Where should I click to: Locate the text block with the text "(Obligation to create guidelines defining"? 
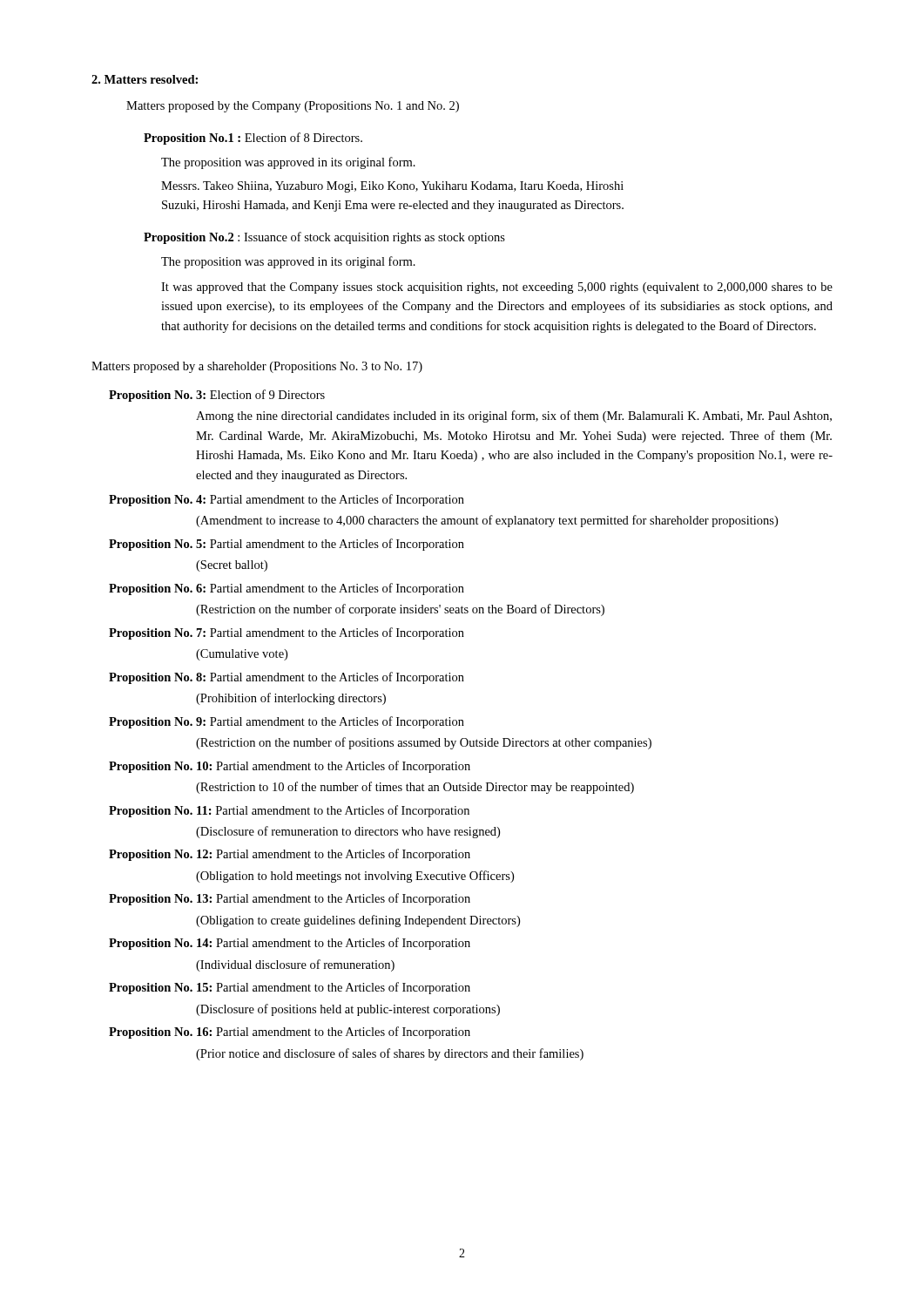click(x=358, y=920)
